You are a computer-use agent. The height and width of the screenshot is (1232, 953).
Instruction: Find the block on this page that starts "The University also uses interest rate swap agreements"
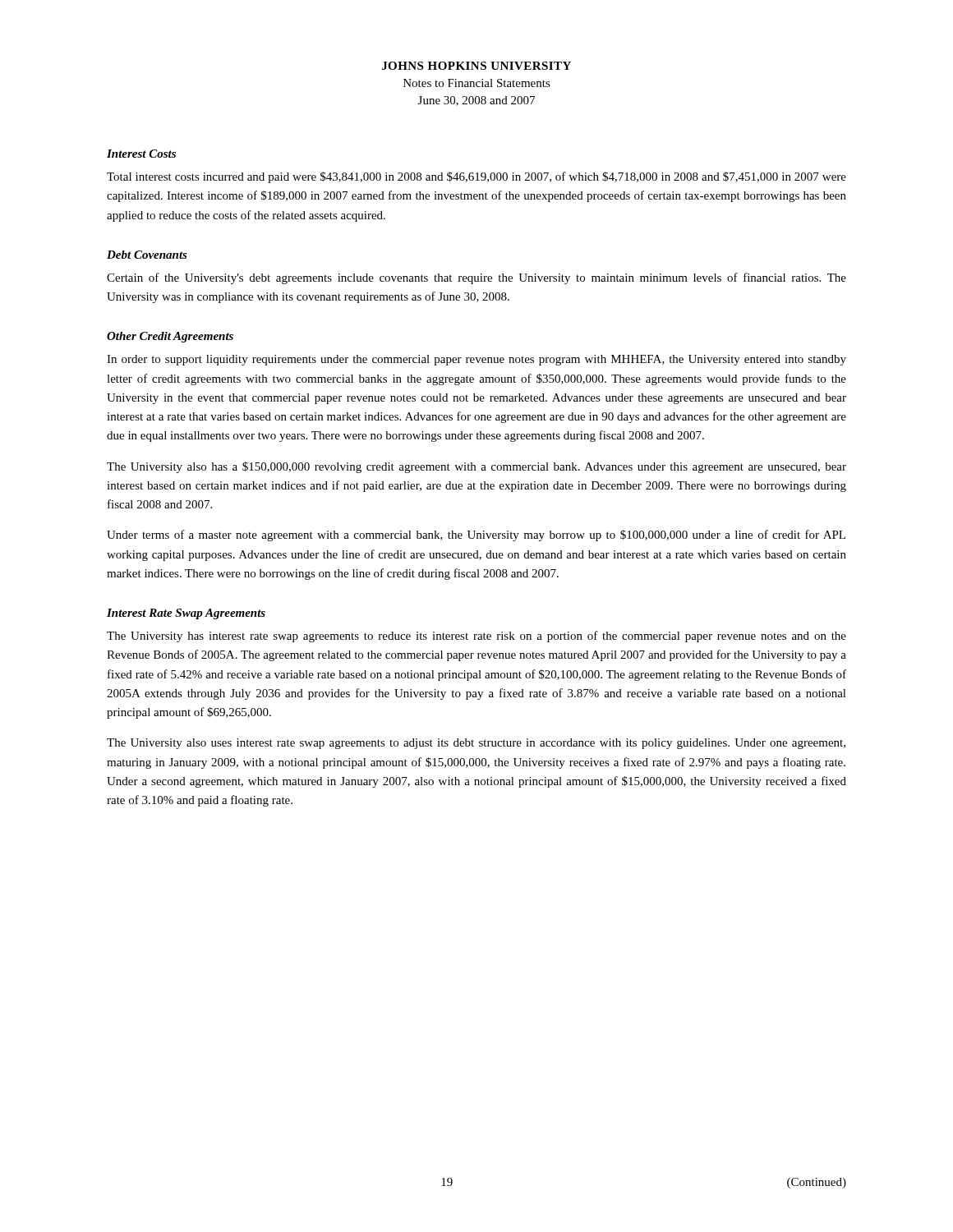pos(476,771)
